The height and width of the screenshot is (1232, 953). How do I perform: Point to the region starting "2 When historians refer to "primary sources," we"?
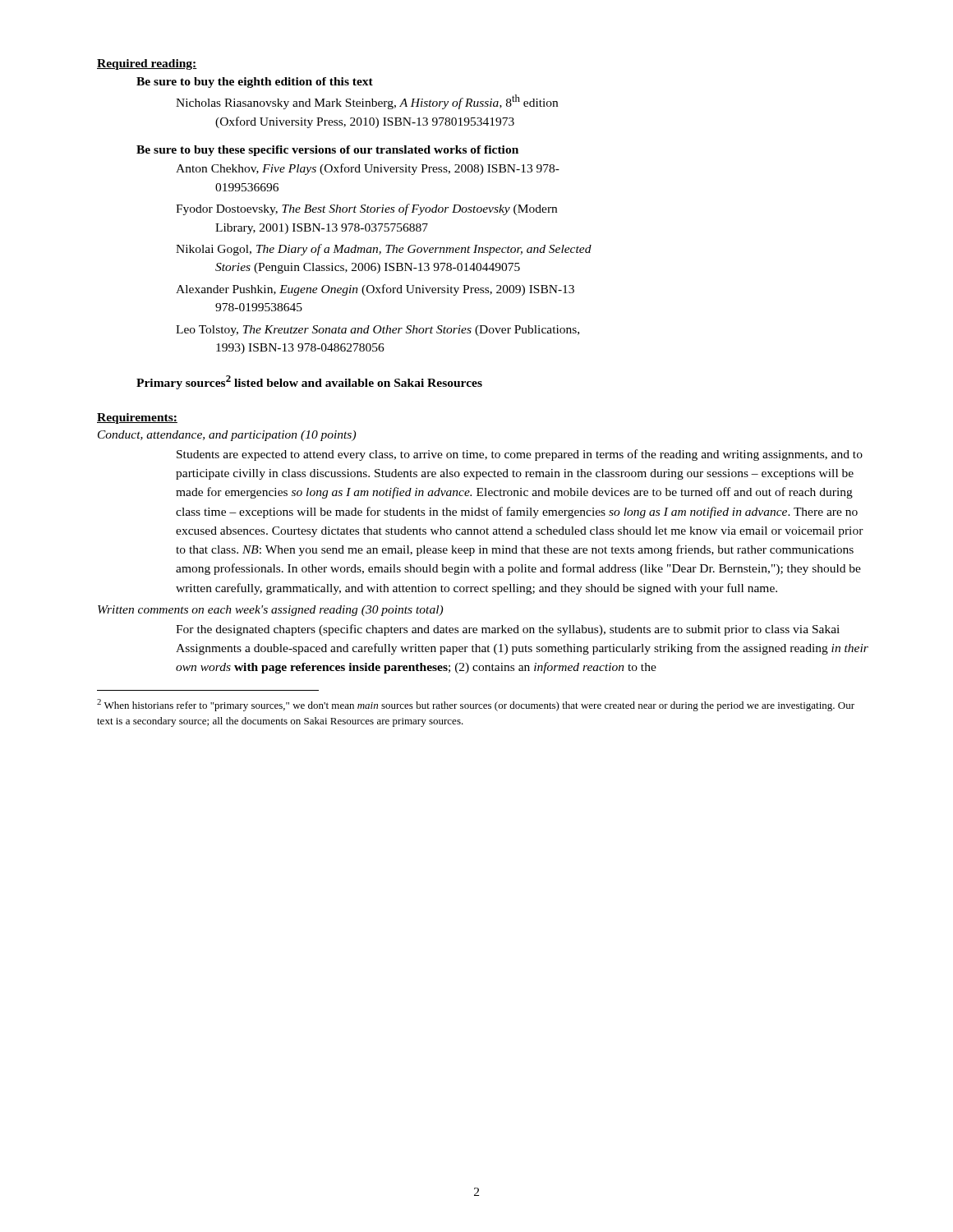pos(476,711)
